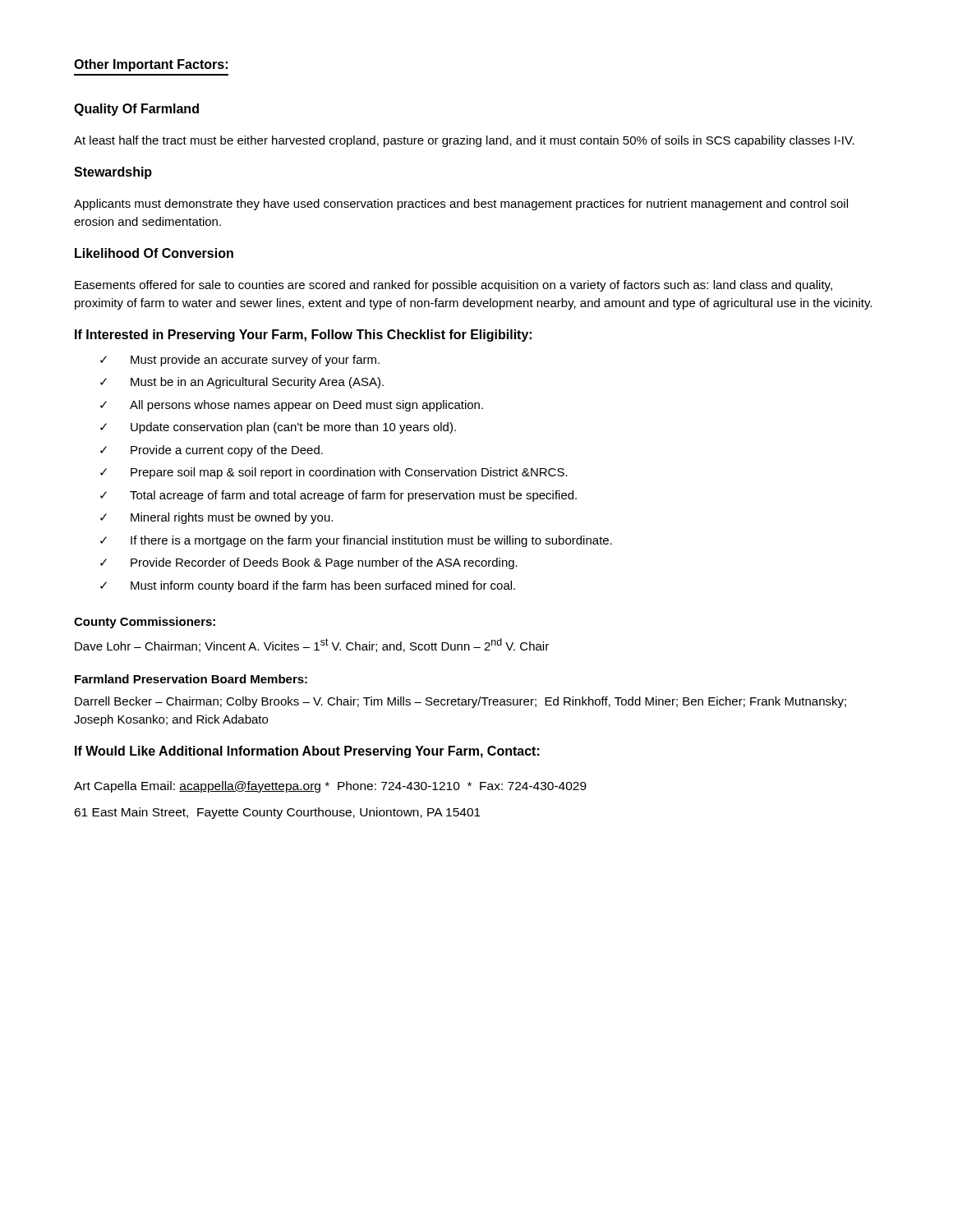Point to the block beginning "Art Capella Email: acappella@fayettepa.org *"
The width and height of the screenshot is (953, 1232).
[x=330, y=785]
